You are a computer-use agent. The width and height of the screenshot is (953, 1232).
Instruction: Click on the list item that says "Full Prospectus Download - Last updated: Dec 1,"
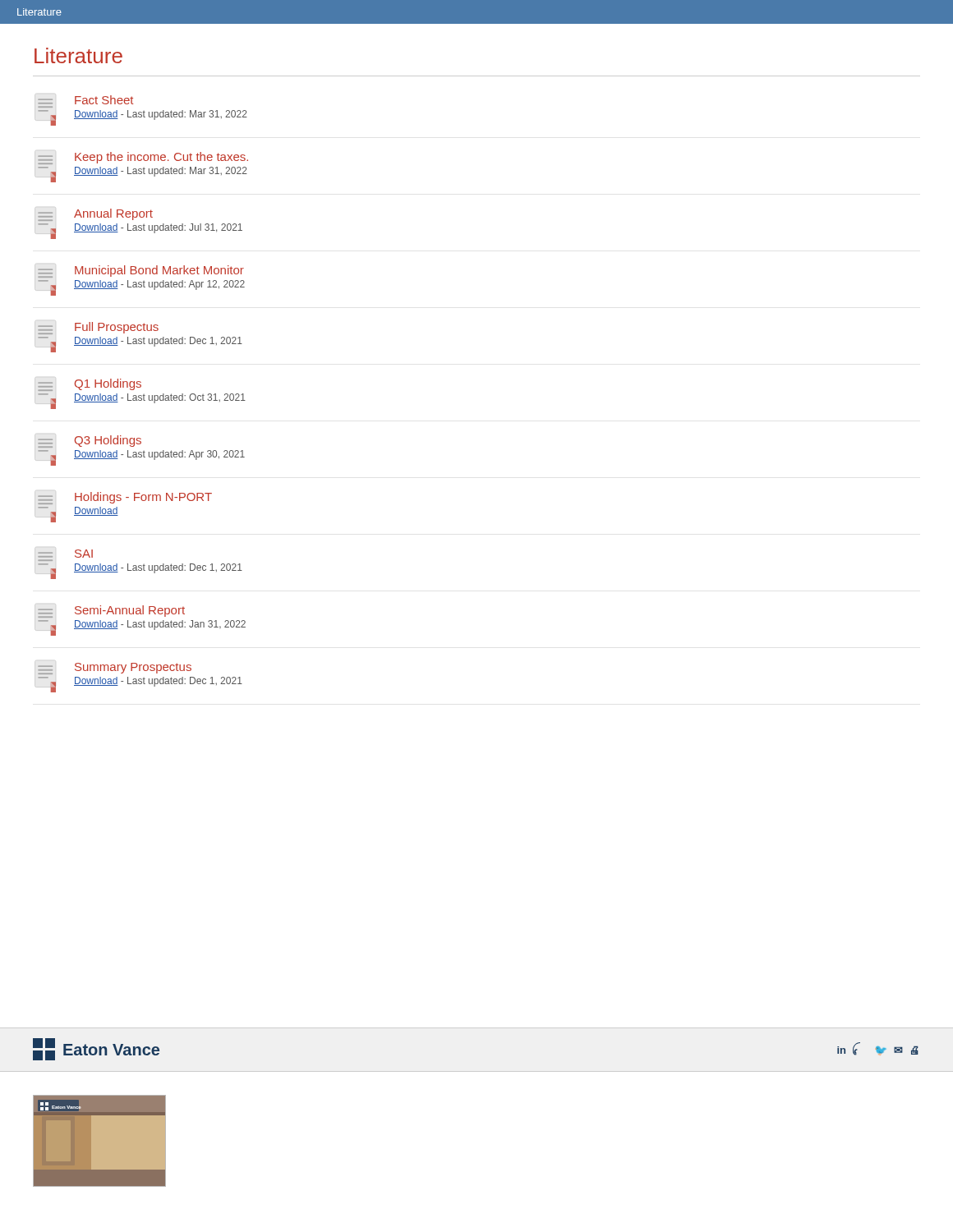[x=138, y=336]
